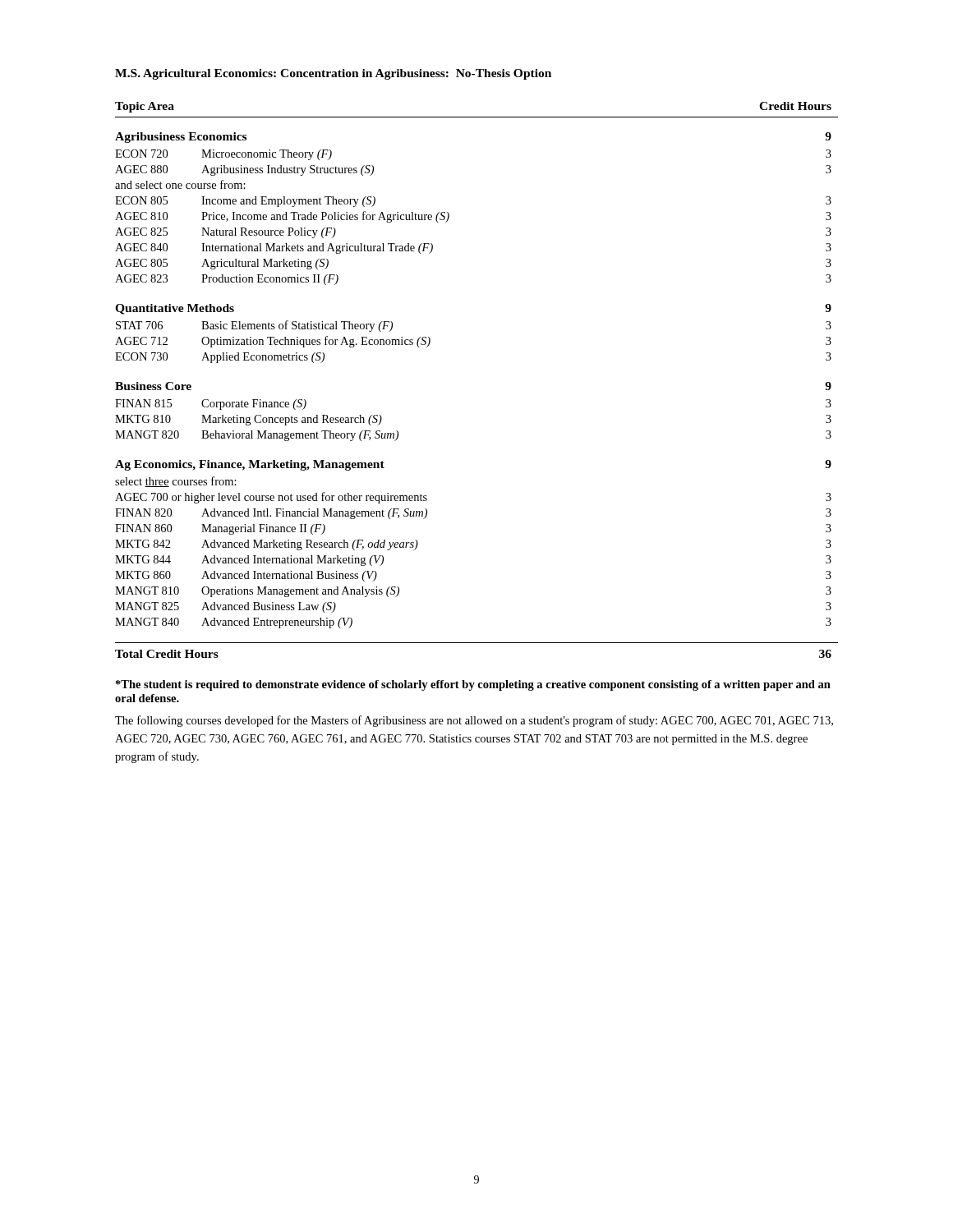Find "Total Credit Hours 36" on this page
This screenshot has height=1232, width=953.
(476, 654)
